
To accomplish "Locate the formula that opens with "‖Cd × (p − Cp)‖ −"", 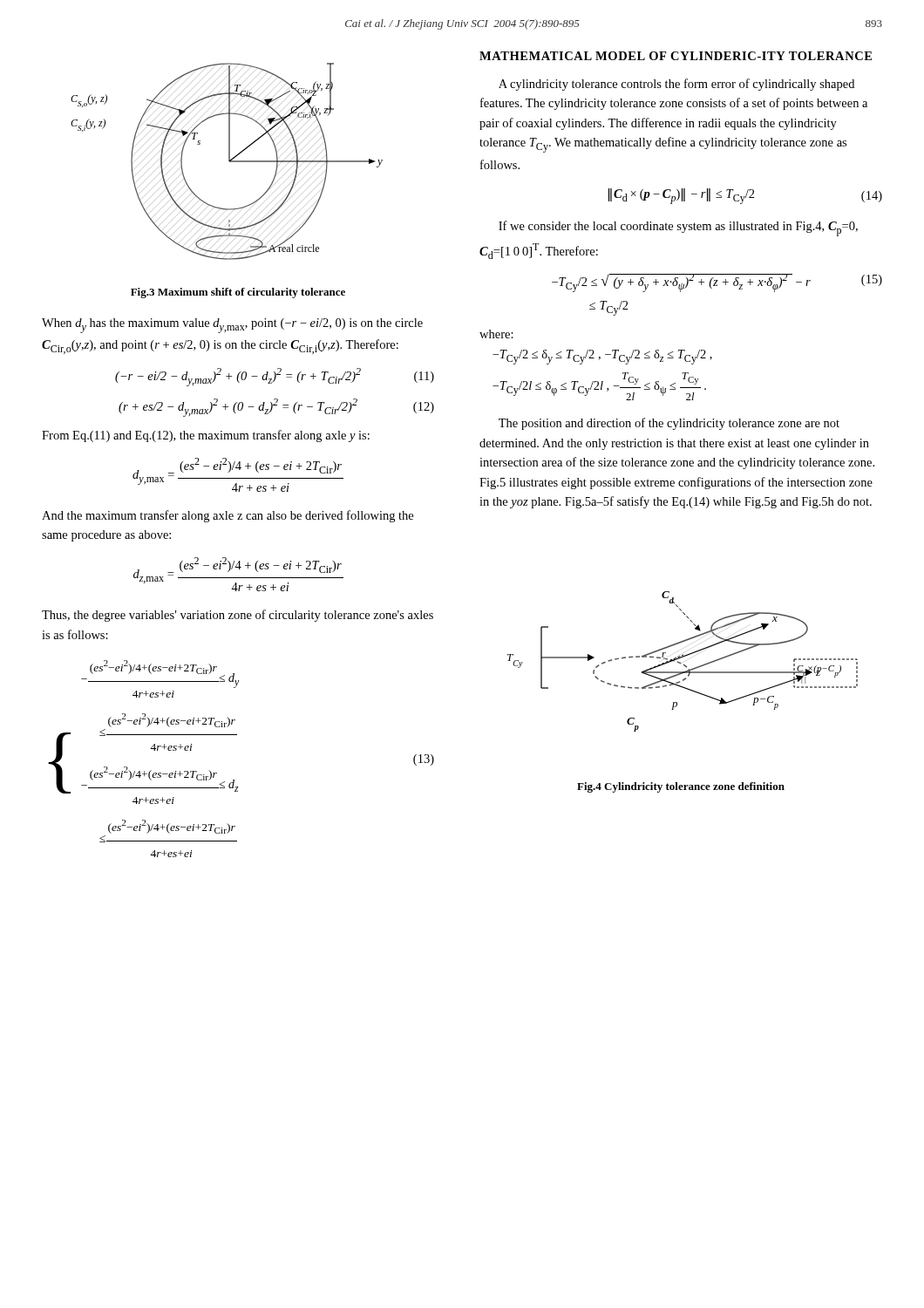I will point(744,196).
